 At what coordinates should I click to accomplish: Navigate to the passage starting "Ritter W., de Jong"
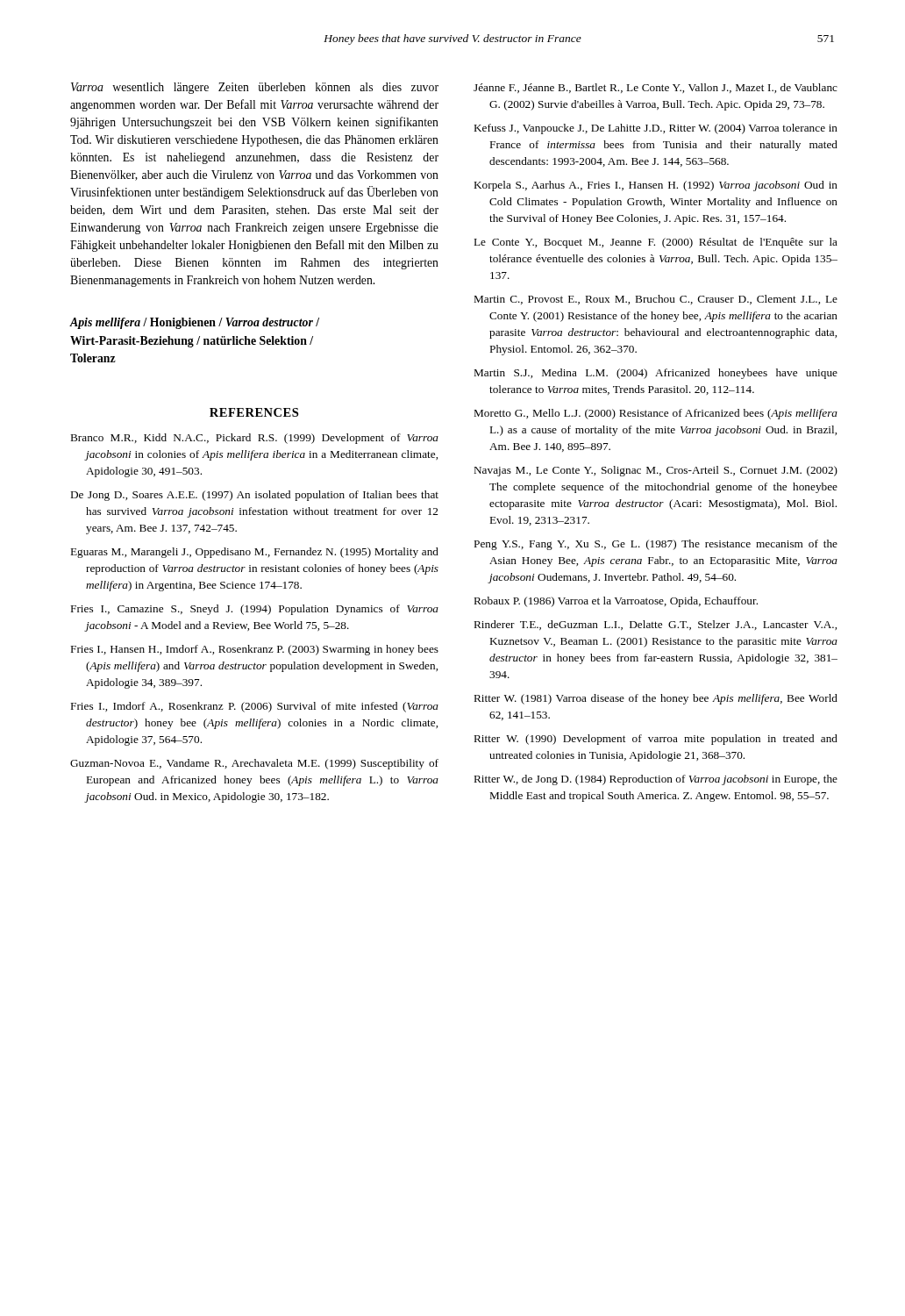pyautogui.click(x=656, y=787)
